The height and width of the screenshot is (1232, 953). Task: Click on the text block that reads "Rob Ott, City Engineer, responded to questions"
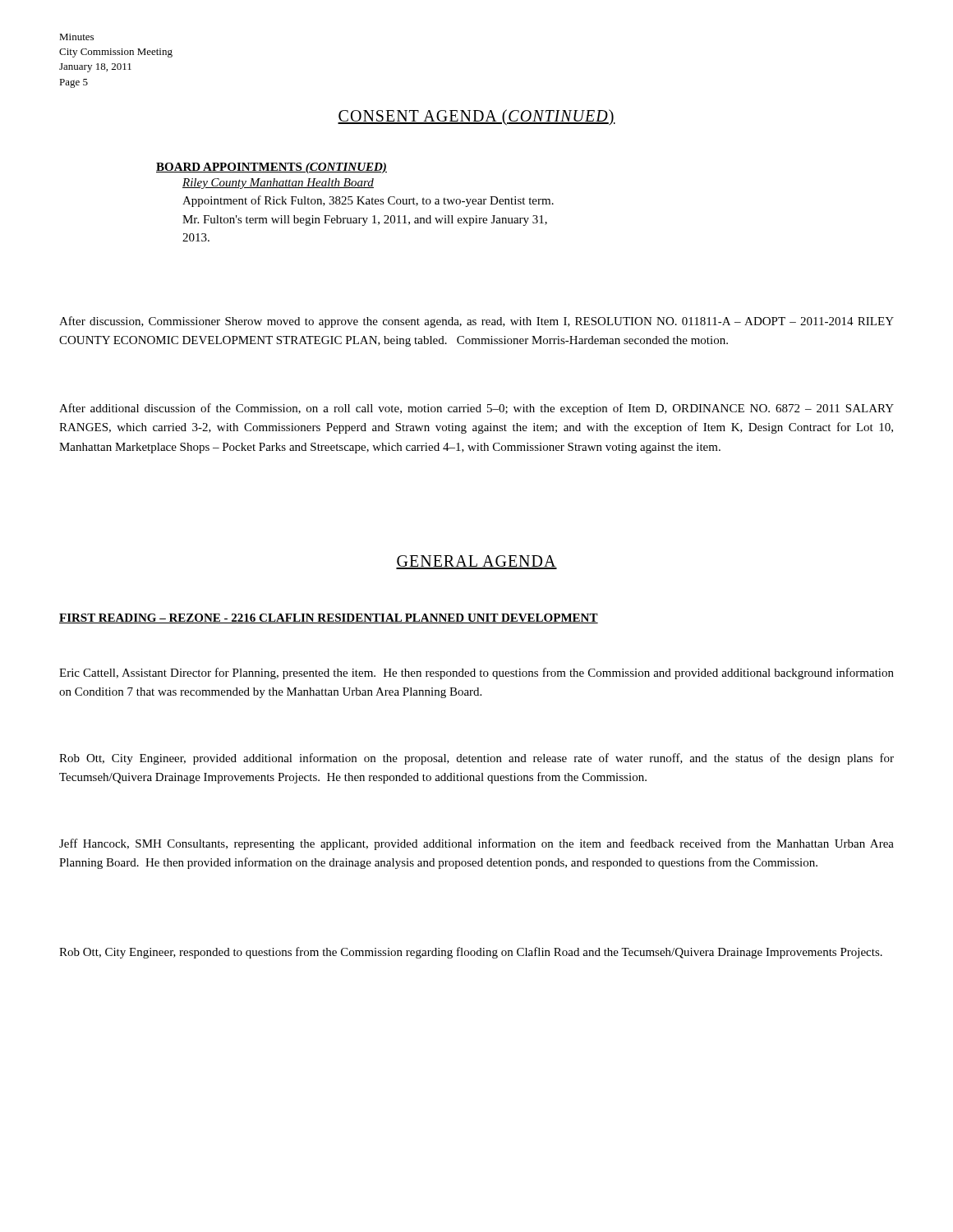[x=471, y=952]
